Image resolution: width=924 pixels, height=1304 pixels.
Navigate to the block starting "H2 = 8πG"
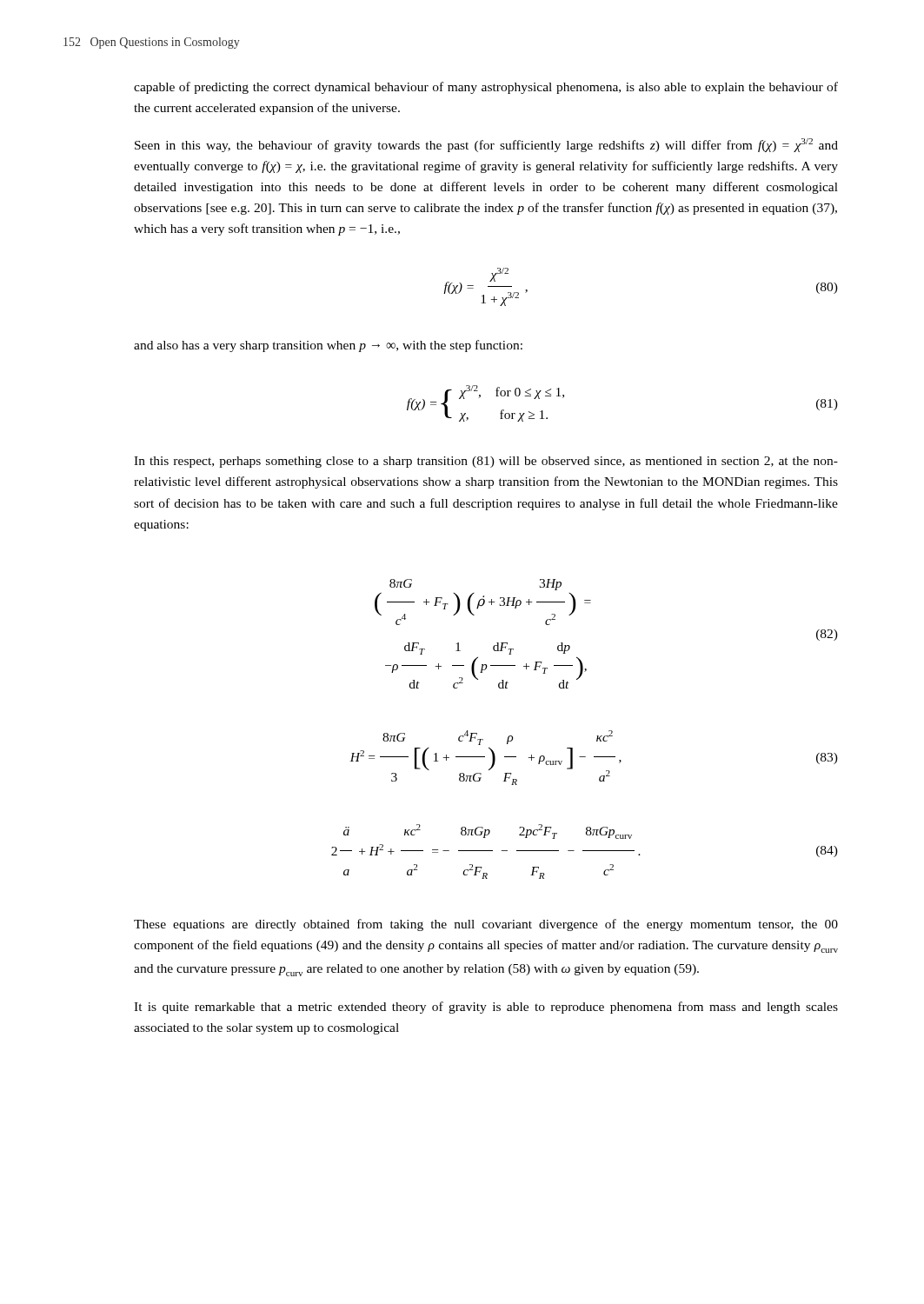tap(486, 757)
